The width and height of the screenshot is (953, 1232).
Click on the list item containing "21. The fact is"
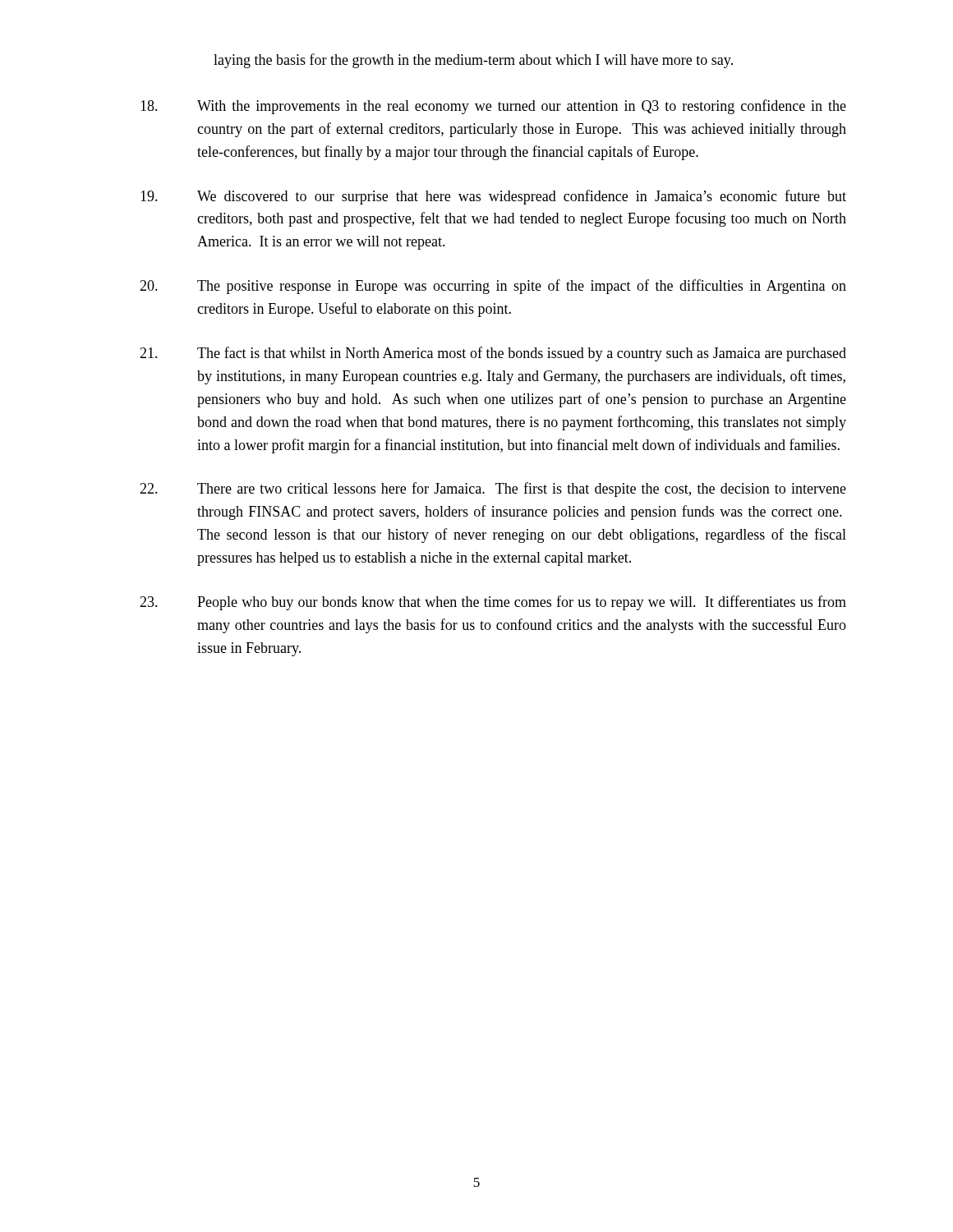(x=493, y=400)
